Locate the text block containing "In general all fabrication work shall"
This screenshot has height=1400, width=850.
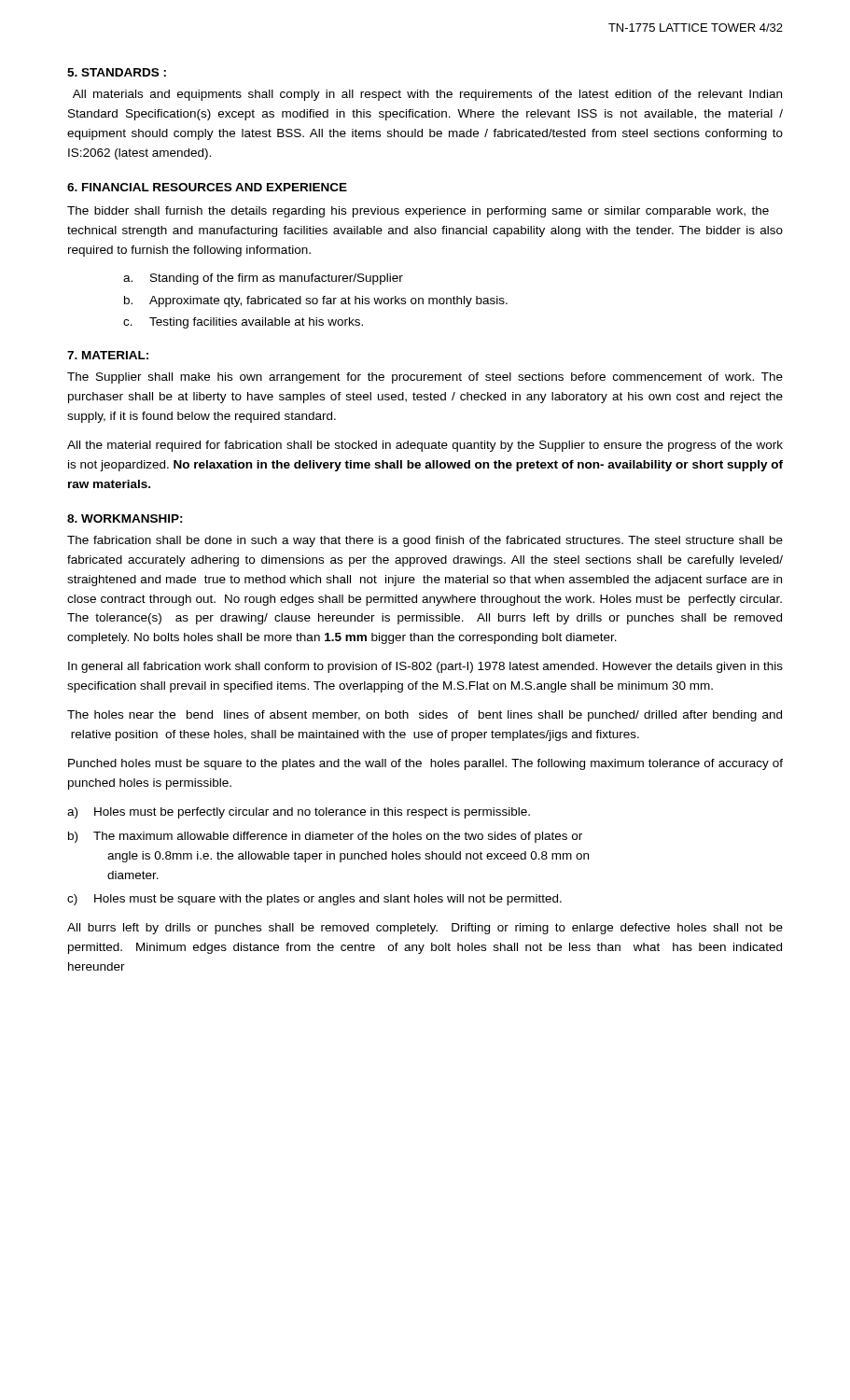(x=425, y=676)
